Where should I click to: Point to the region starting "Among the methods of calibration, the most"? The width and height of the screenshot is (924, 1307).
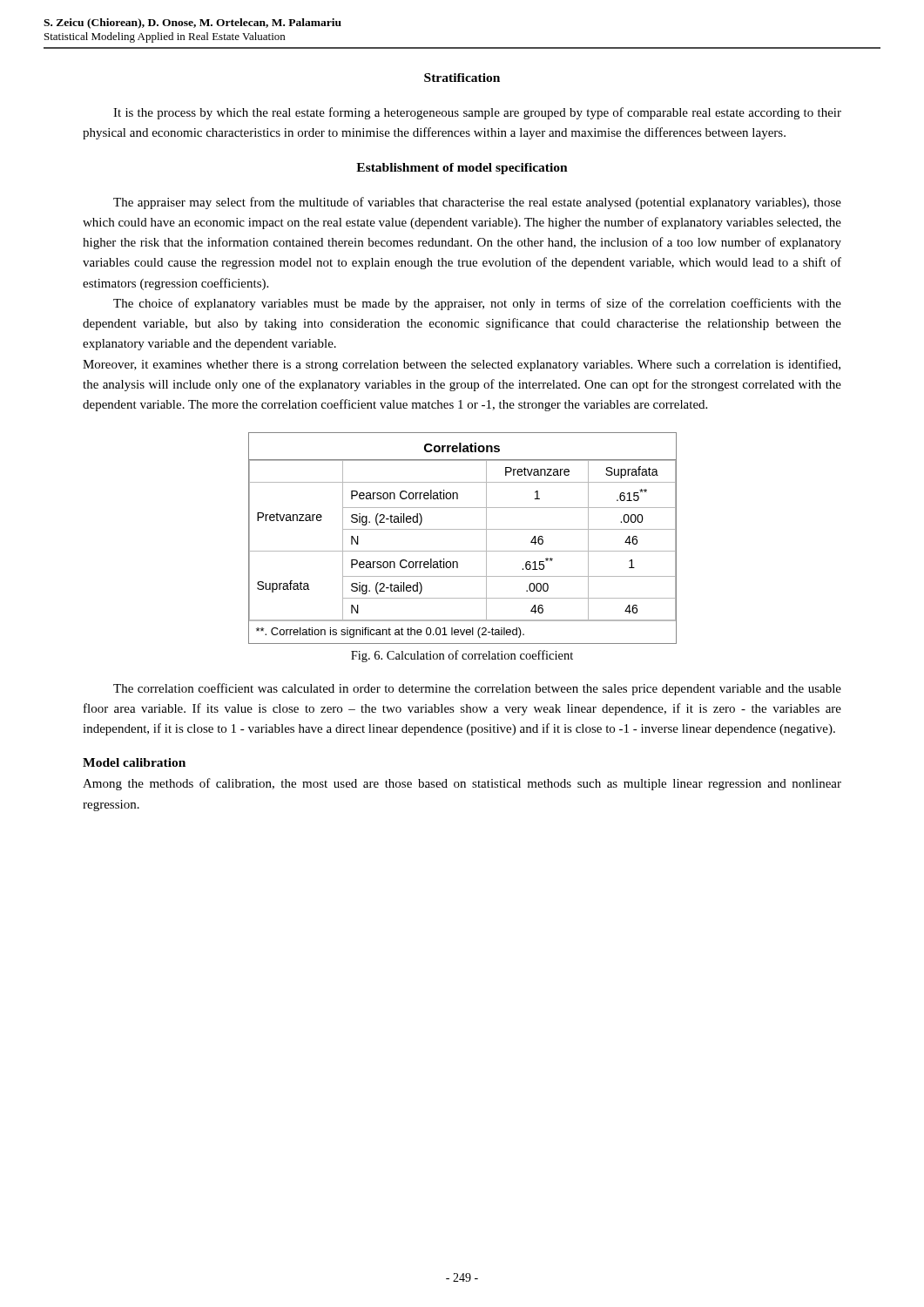pyautogui.click(x=462, y=794)
